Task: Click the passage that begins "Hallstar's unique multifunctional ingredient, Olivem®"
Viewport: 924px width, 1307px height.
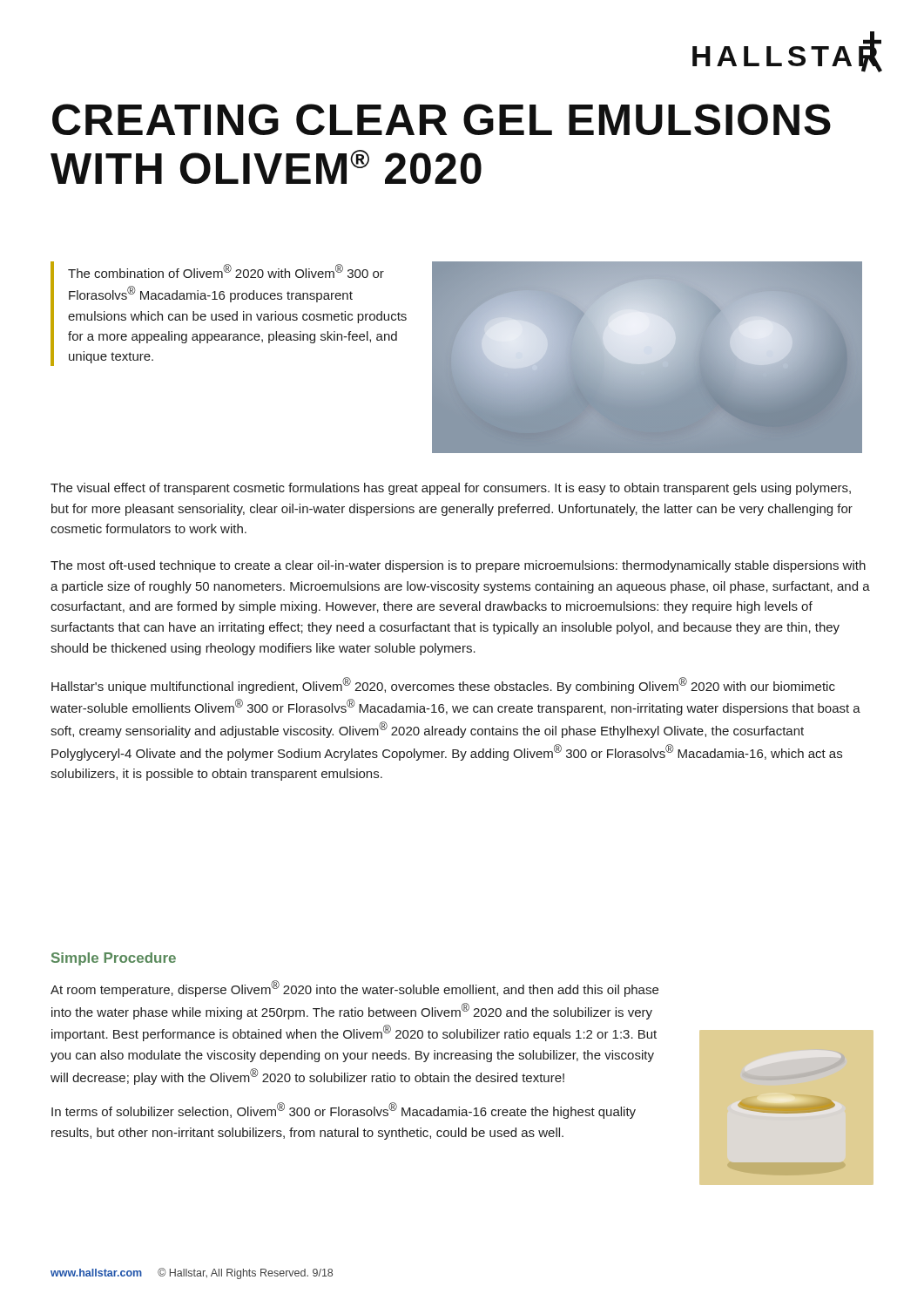Action: click(455, 728)
